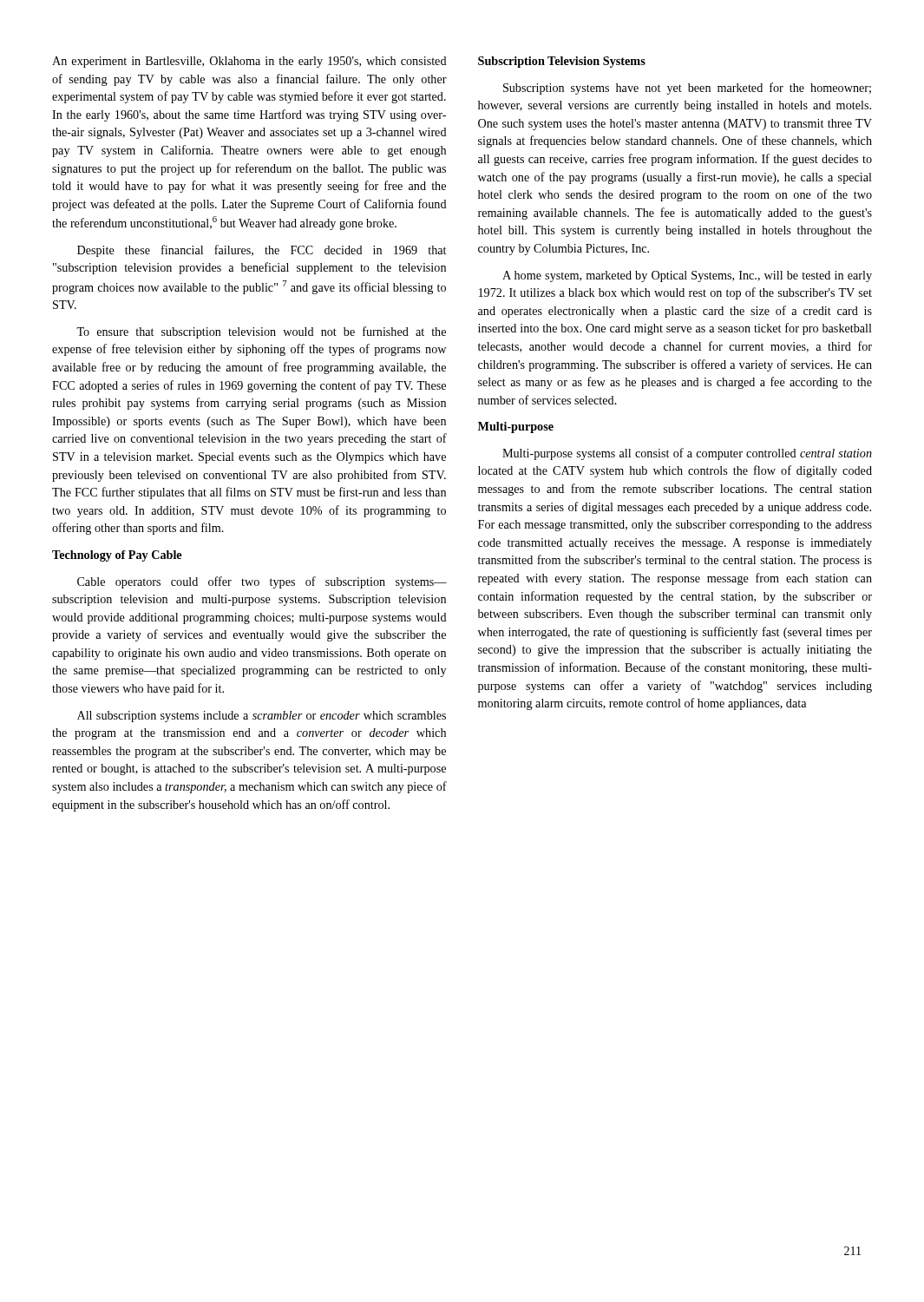Point to the element starting "Multi-purpose systems all consist of a computer controlled"

(x=675, y=578)
